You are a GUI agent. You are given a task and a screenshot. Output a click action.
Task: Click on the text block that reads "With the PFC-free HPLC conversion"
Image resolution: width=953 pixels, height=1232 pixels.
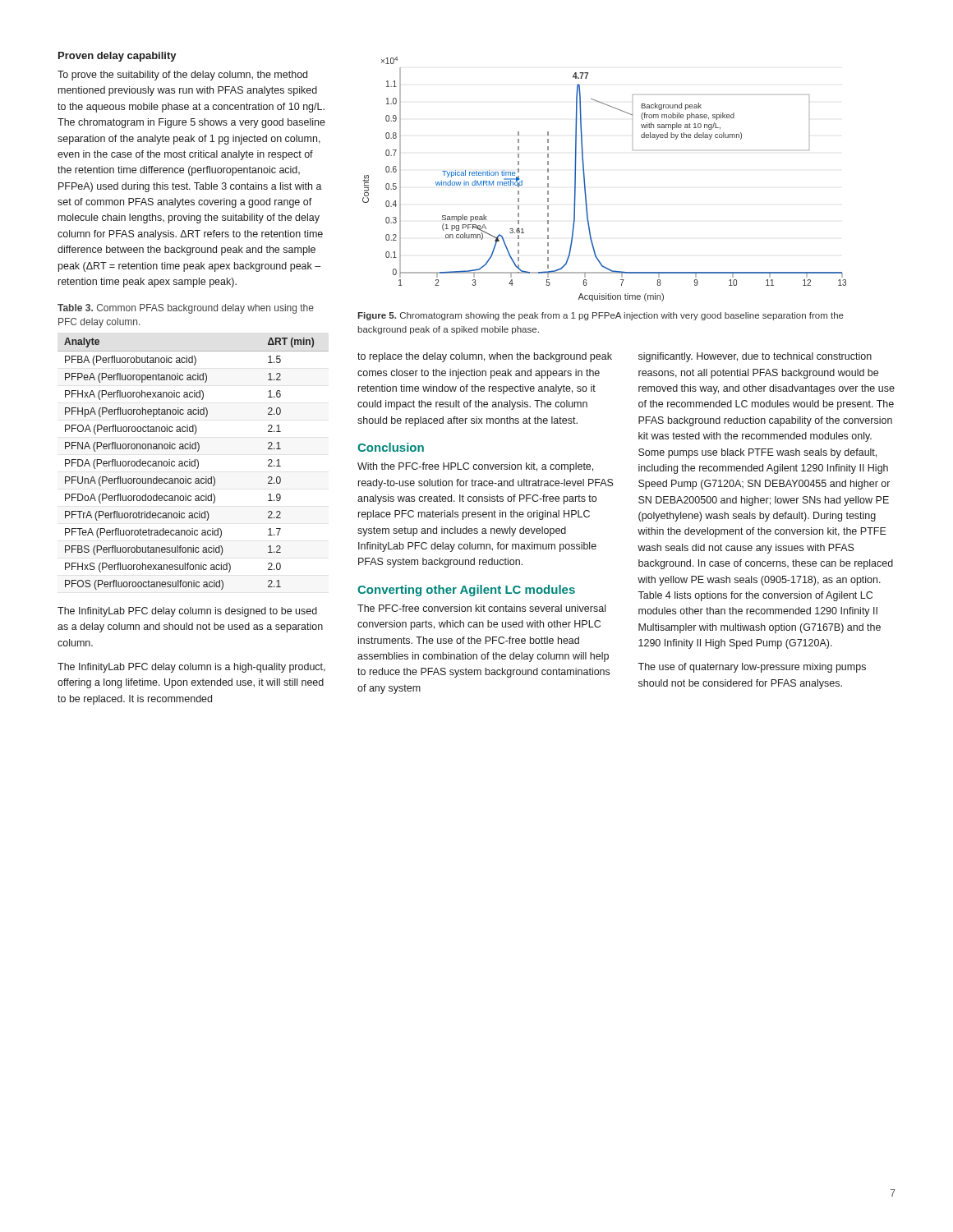(486, 514)
